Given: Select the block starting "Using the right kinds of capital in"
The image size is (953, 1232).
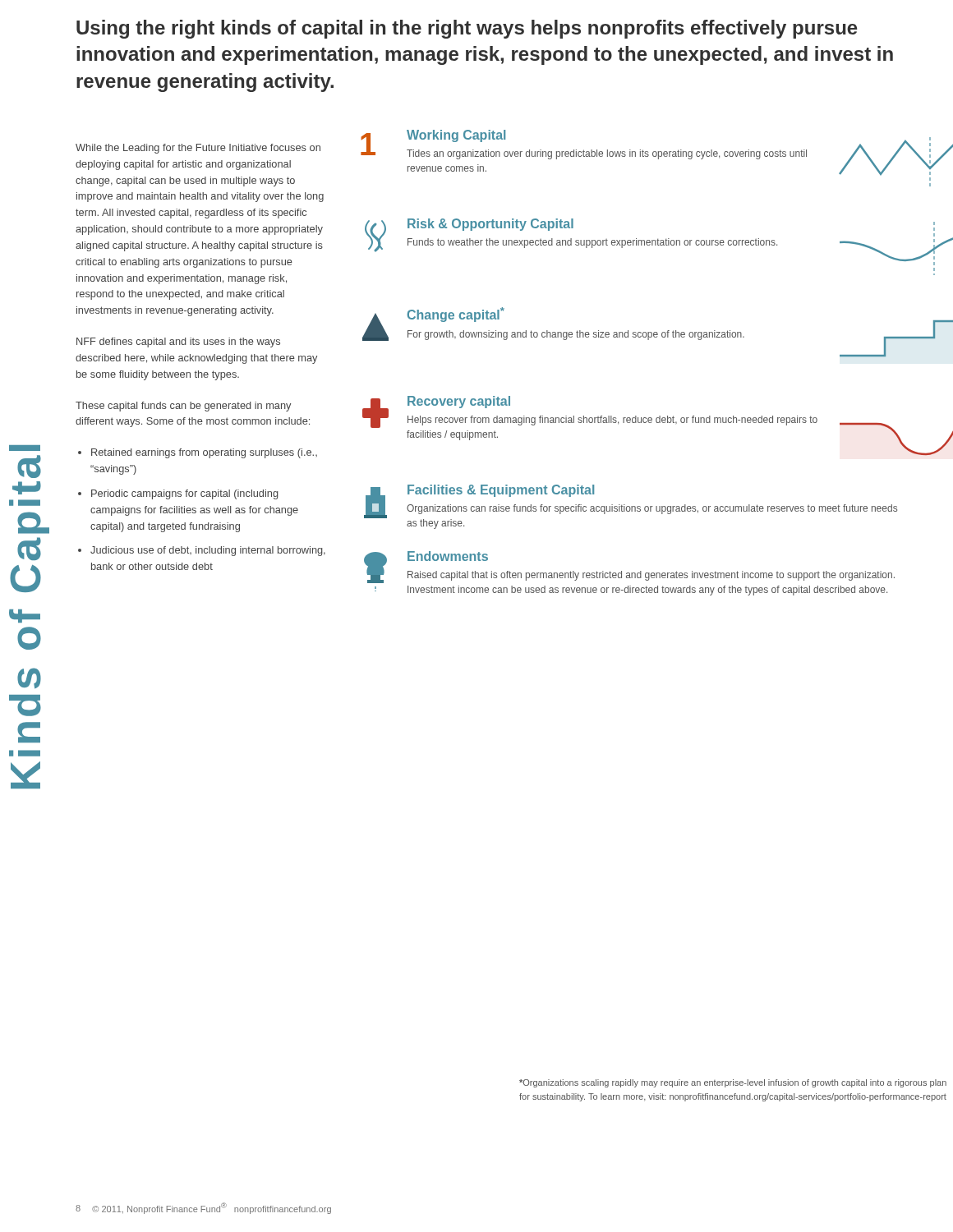Looking at the screenshot, I should (x=503, y=55).
